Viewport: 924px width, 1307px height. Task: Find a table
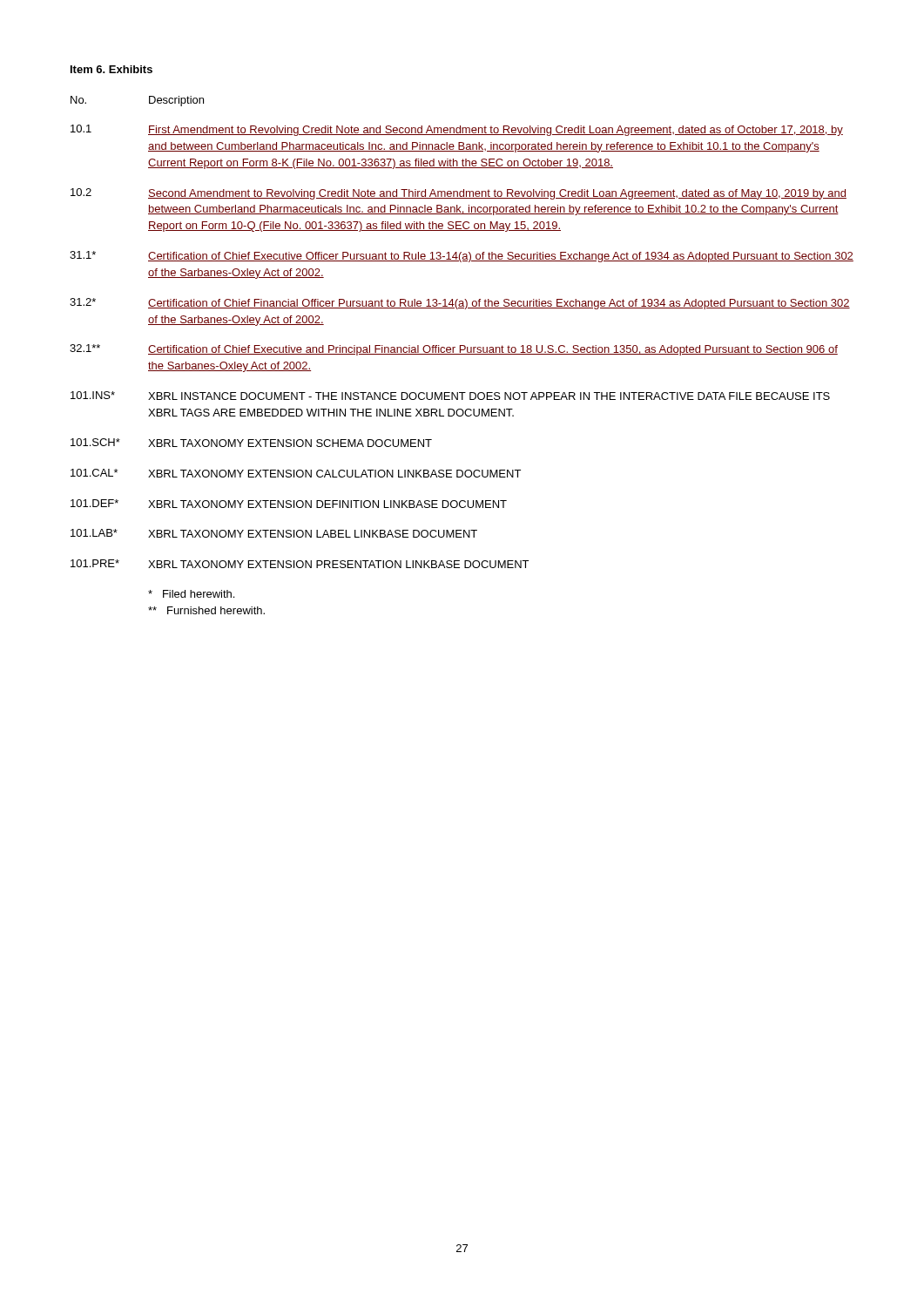462,333
